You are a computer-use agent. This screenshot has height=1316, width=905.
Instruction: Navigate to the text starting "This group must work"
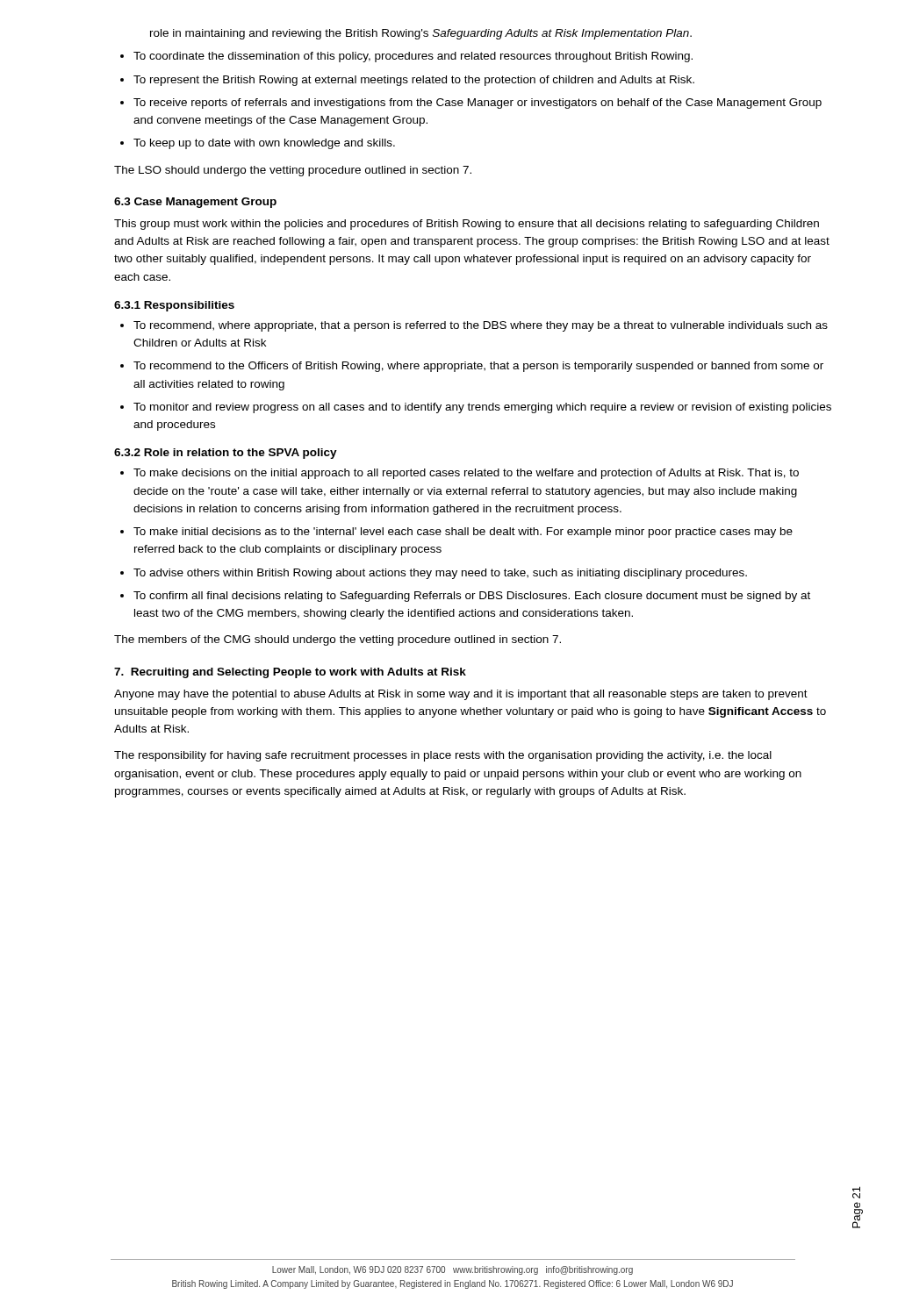pyautogui.click(x=474, y=250)
